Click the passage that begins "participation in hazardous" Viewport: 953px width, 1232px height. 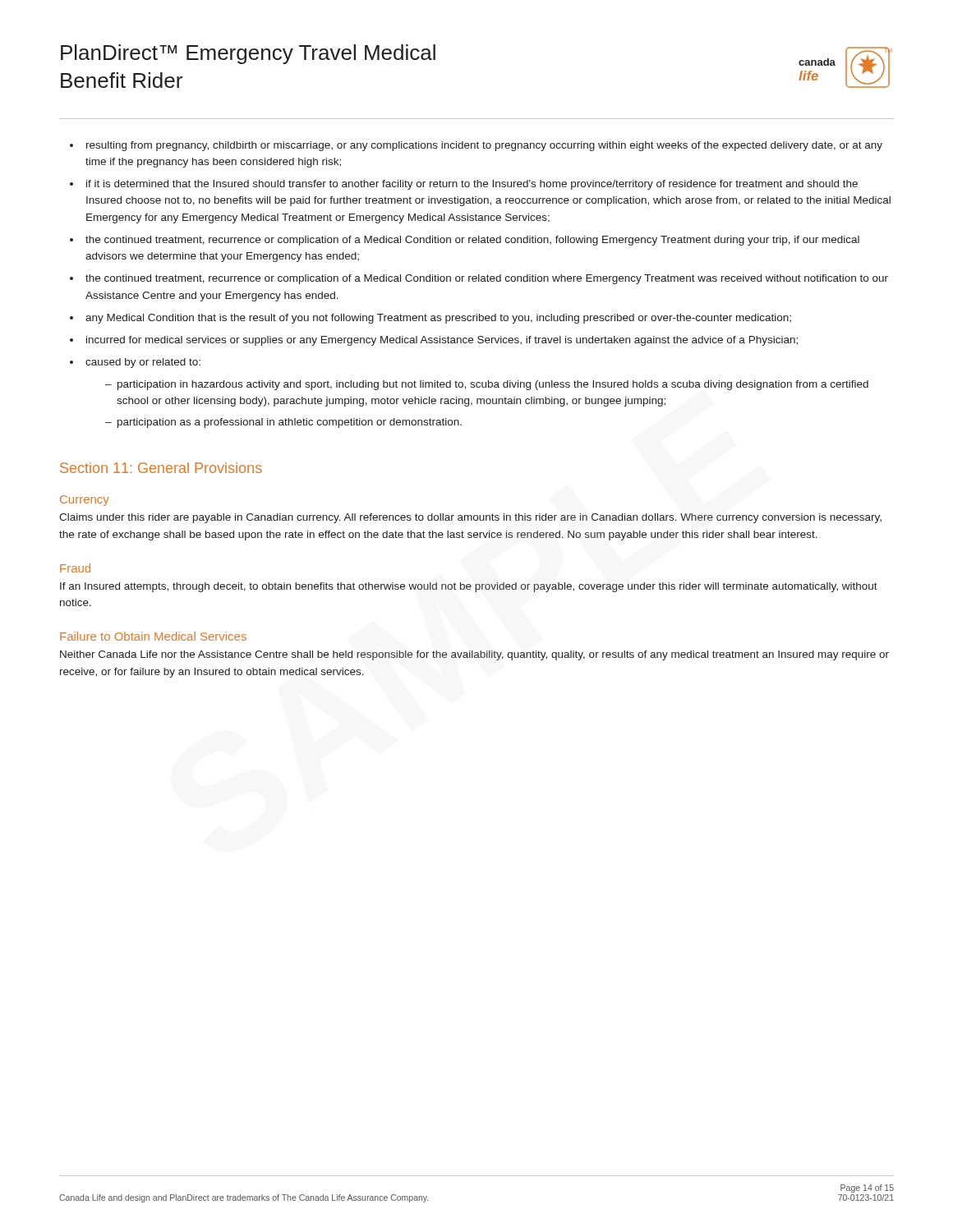pos(493,392)
